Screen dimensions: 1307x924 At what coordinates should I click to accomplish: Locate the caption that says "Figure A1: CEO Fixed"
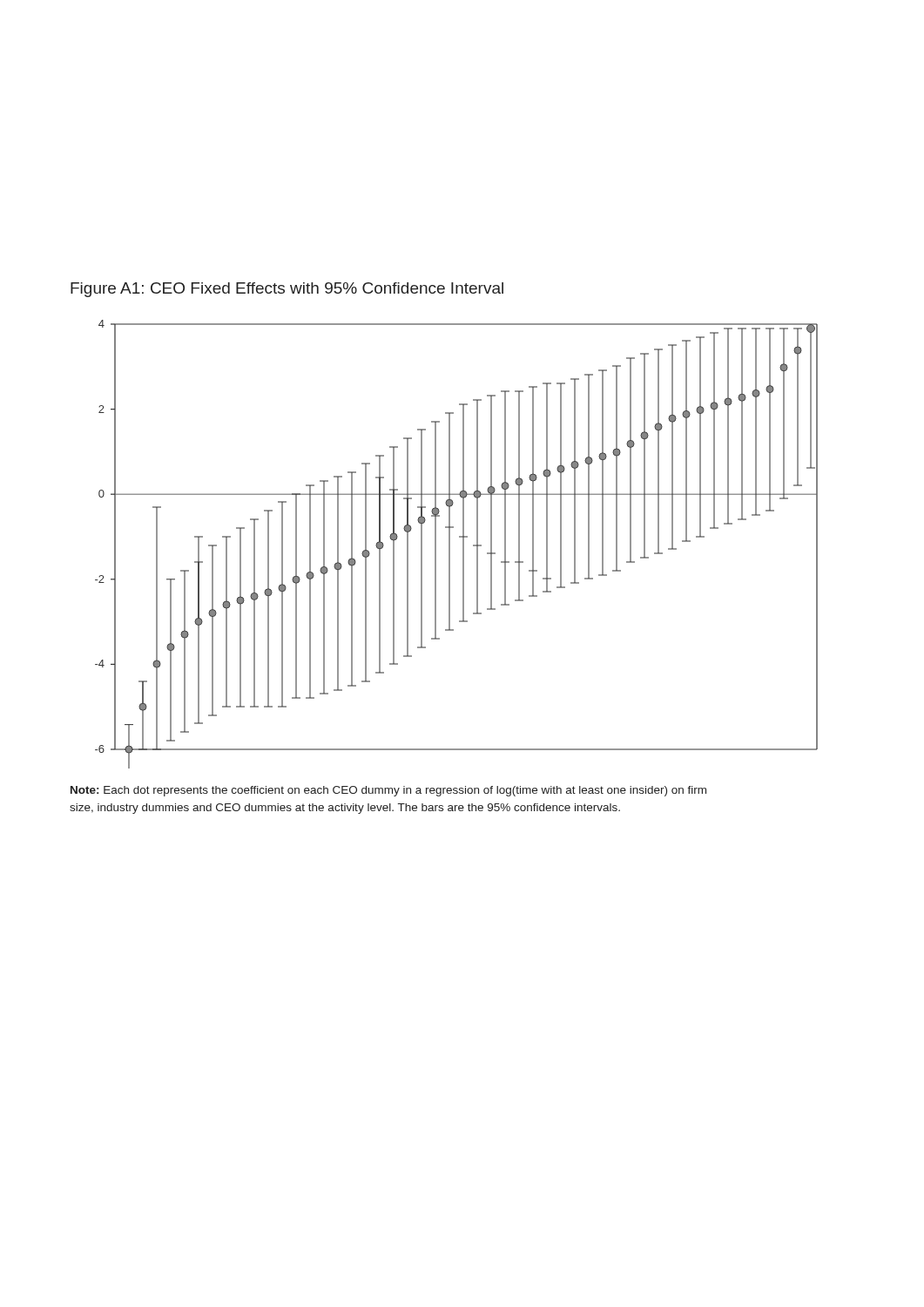[287, 288]
